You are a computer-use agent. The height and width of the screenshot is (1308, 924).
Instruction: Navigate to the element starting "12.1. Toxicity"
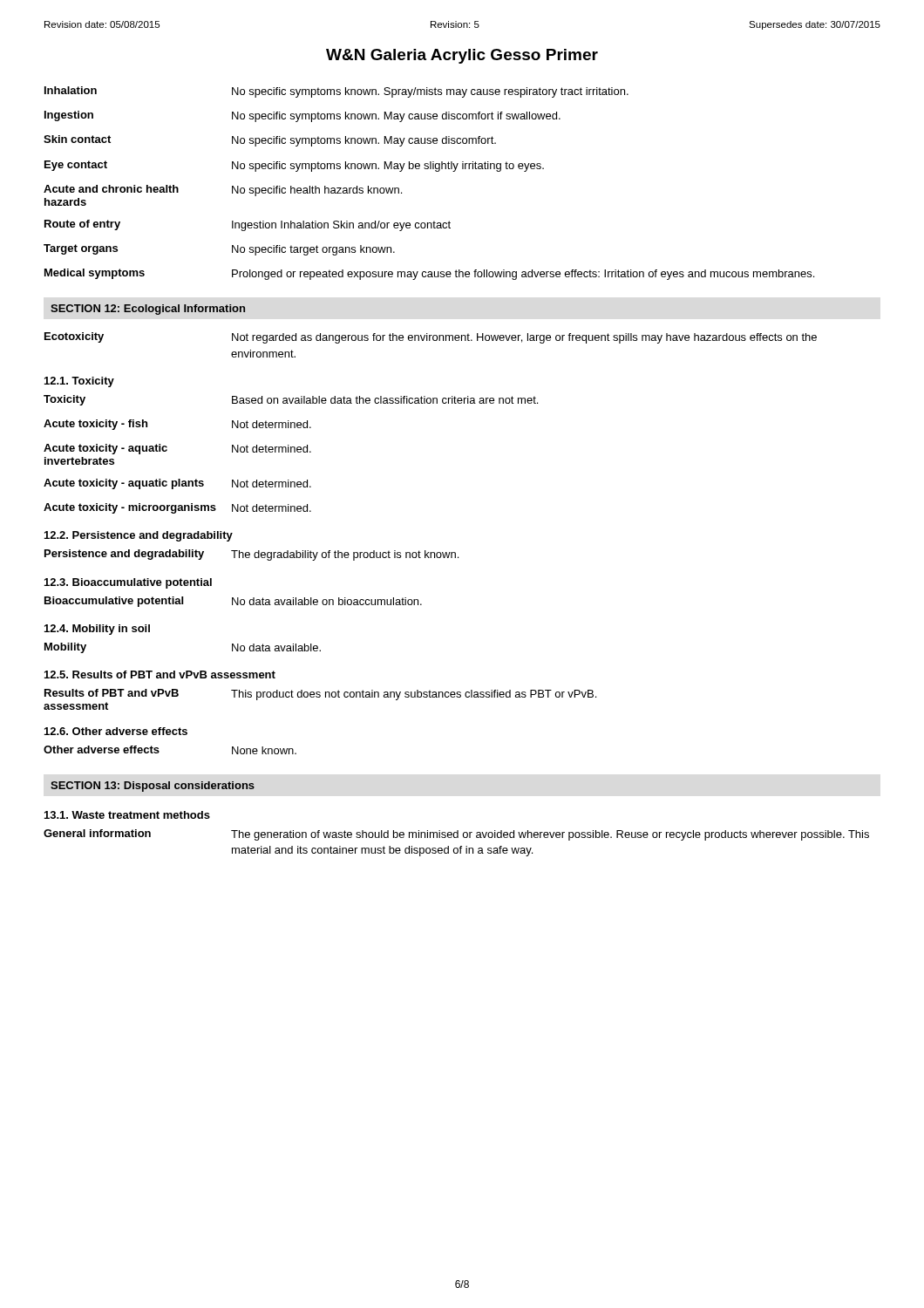pyautogui.click(x=79, y=380)
